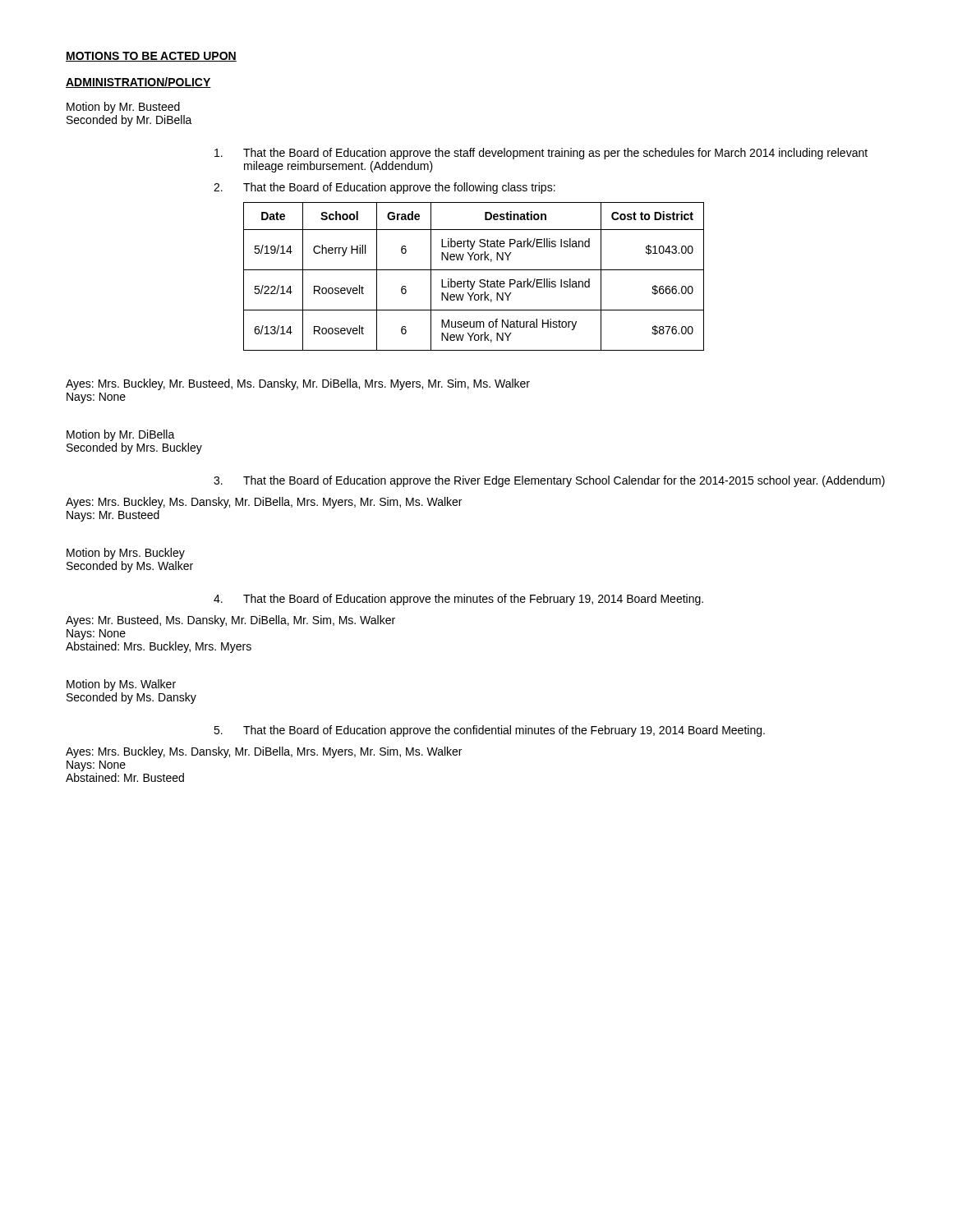This screenshot has width=953, height=1232.
Task: Select the list item that says "5. That the"
Action: 550,730
